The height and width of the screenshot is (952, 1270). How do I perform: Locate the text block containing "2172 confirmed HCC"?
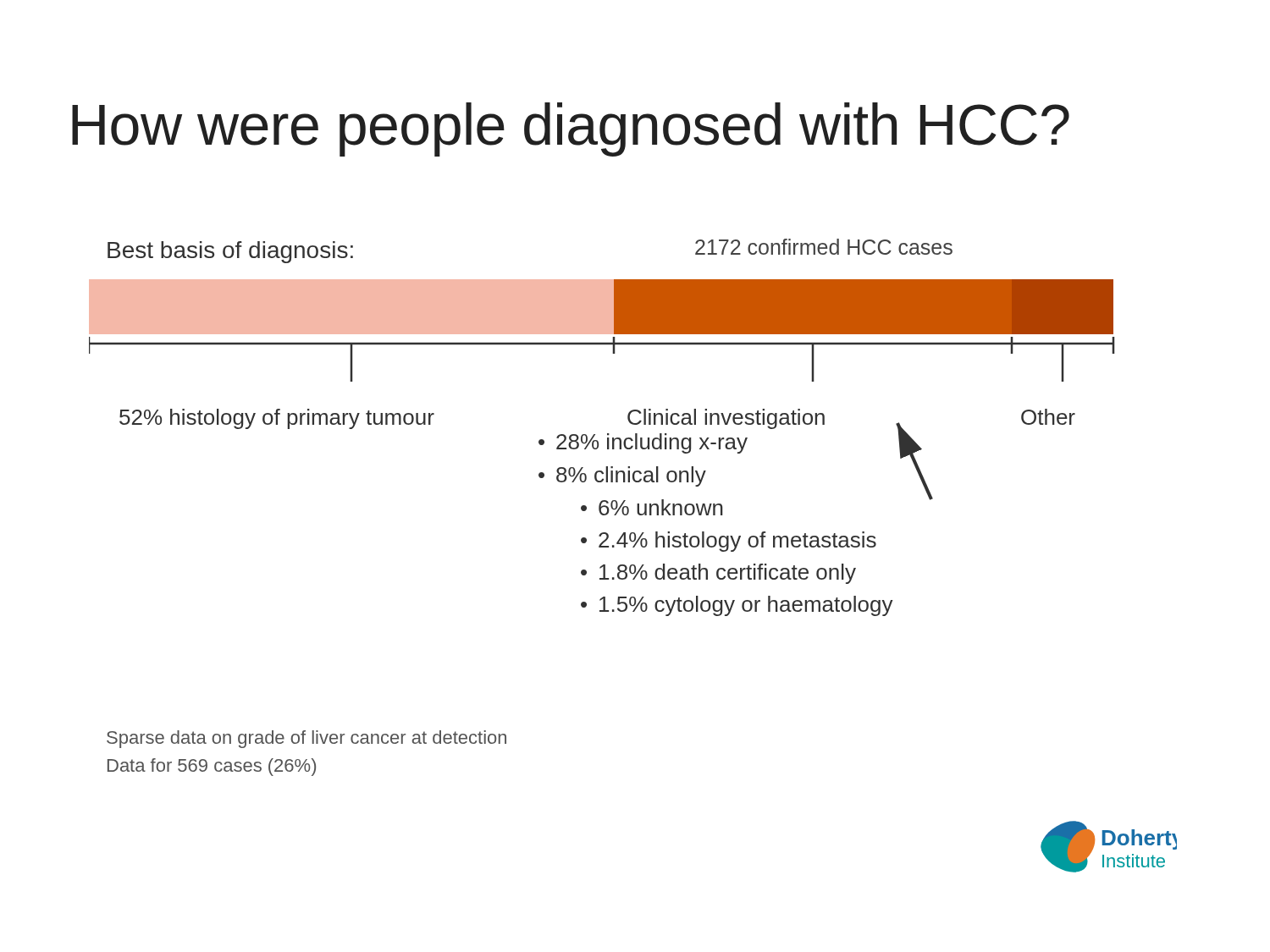click(x=824, y=247)
